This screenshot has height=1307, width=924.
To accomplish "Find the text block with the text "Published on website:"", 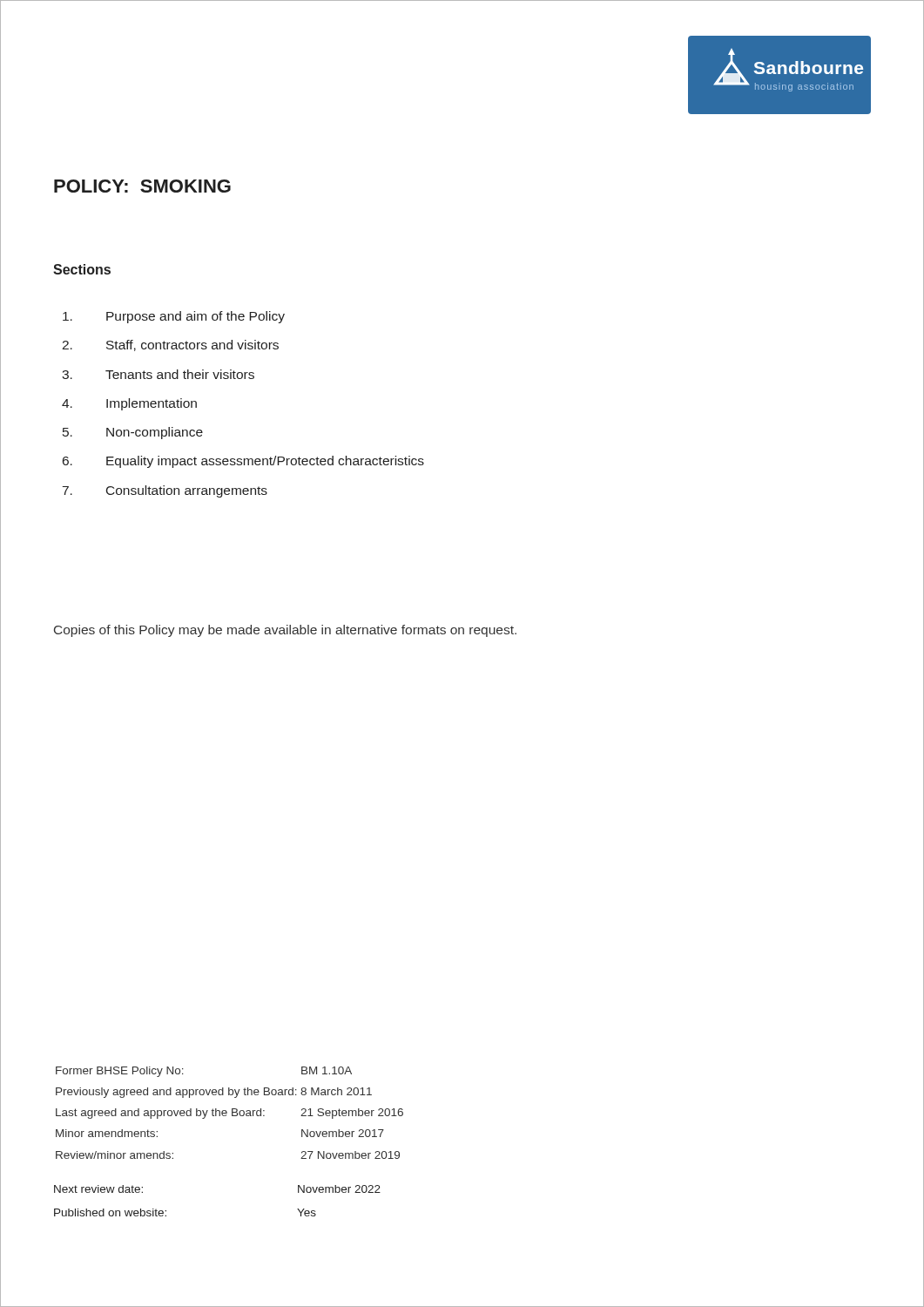I will coord(110,1212).
